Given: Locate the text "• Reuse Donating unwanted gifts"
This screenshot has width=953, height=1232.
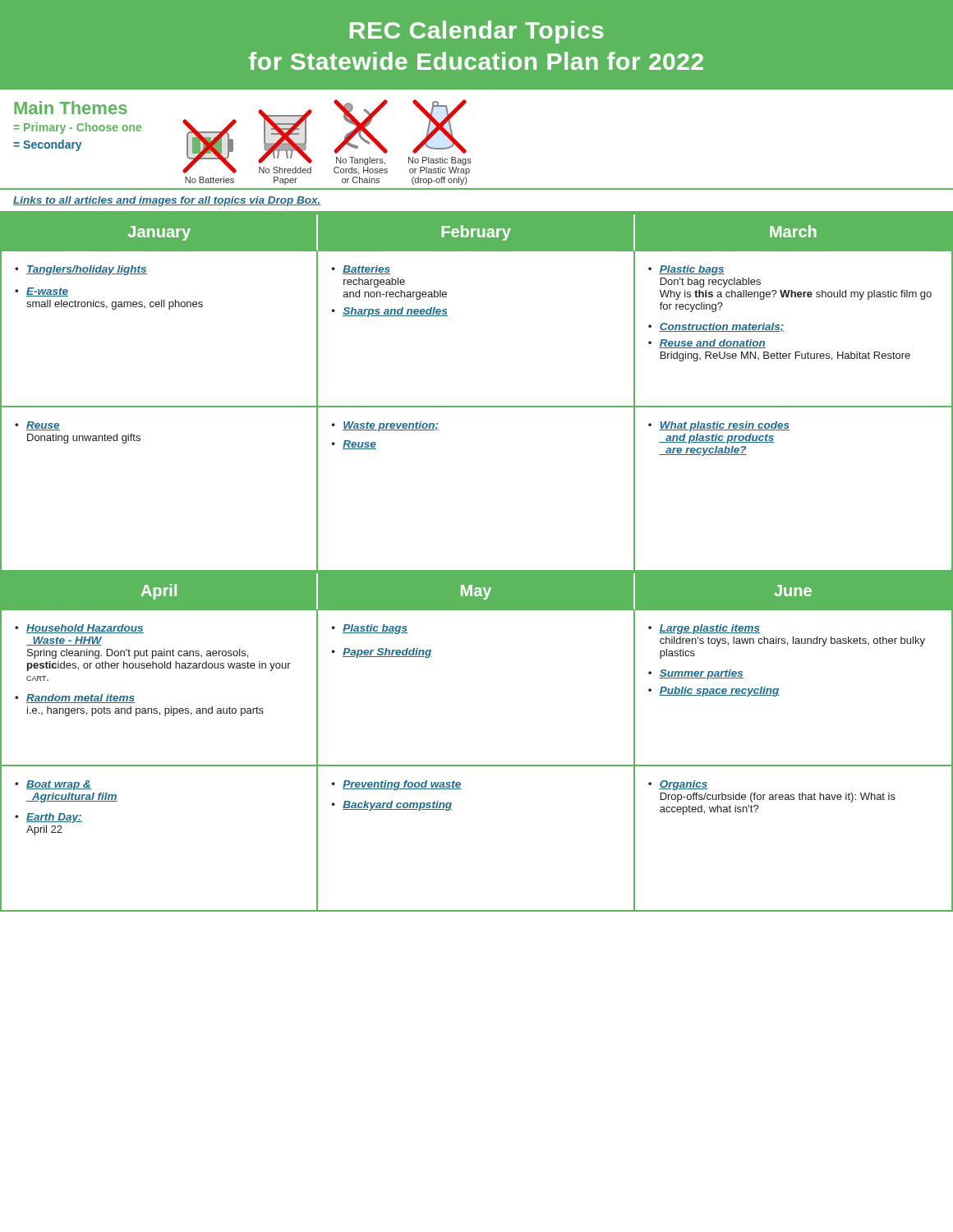Looking at the screenshot, I should 37,426.
